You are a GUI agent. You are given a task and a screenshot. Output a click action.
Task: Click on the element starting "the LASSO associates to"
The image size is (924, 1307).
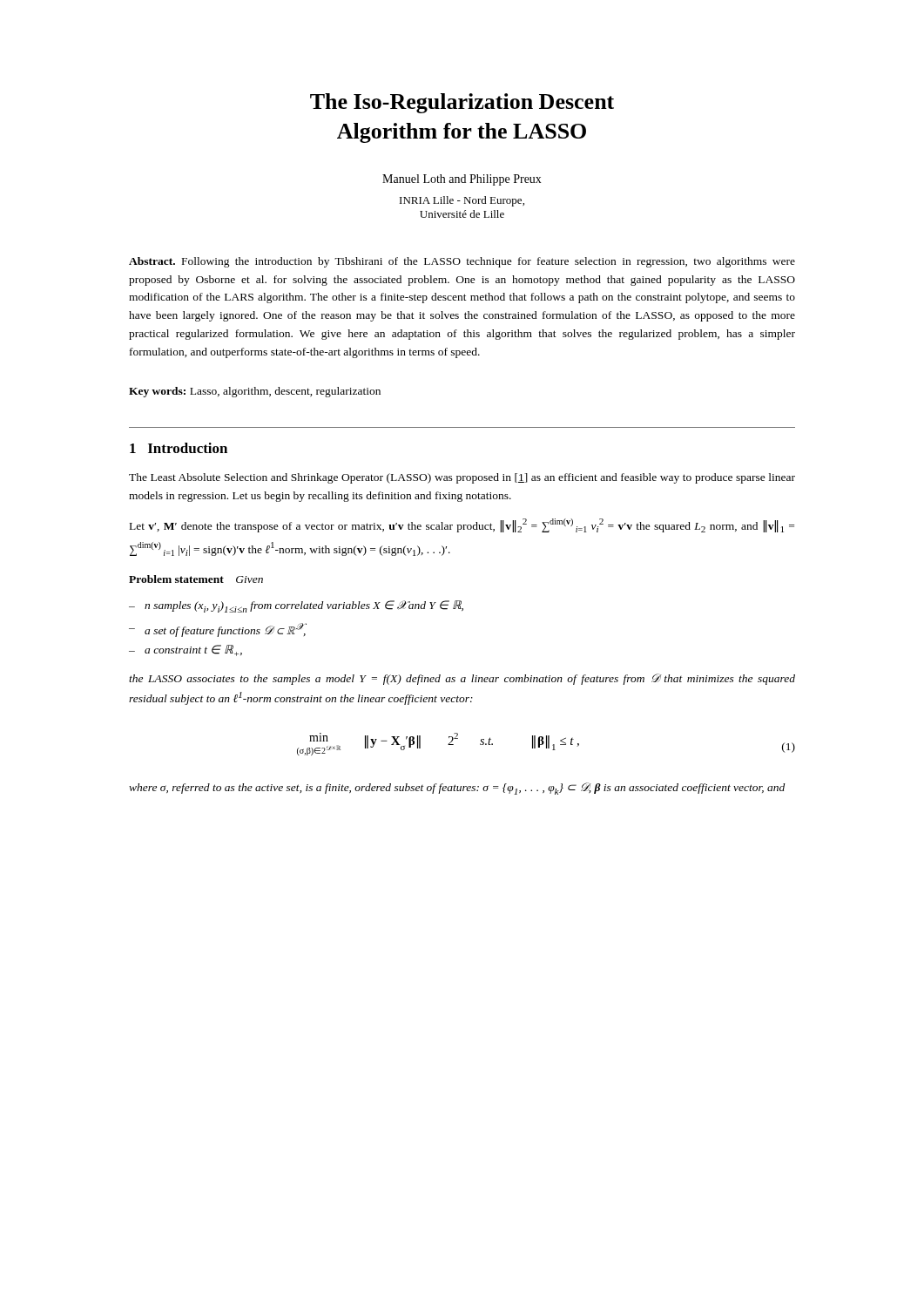(462, 688)
